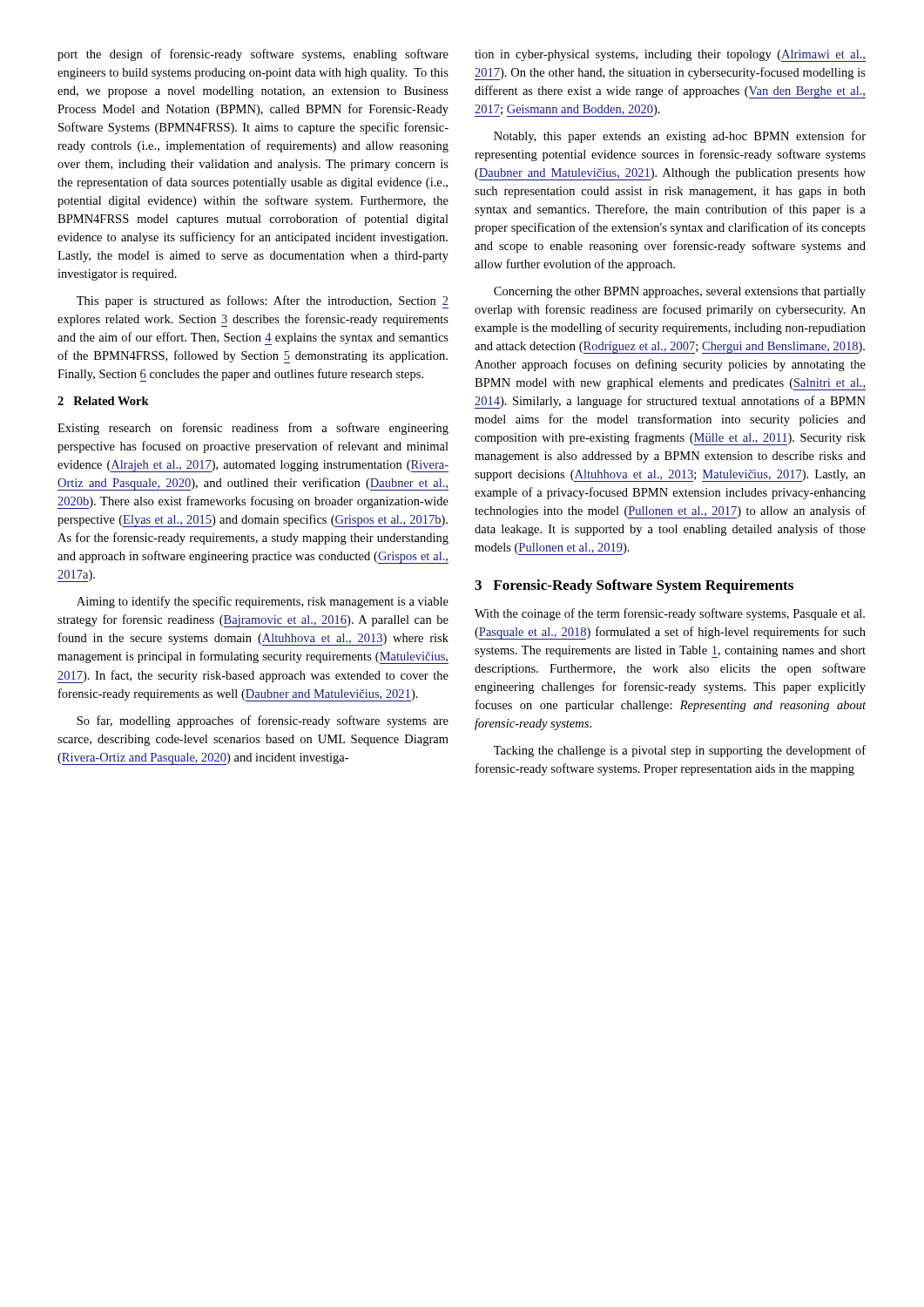Click on the region starting "With the coinage"
Viewport: 924px width, 1307px height.
[x=670, y=668]
